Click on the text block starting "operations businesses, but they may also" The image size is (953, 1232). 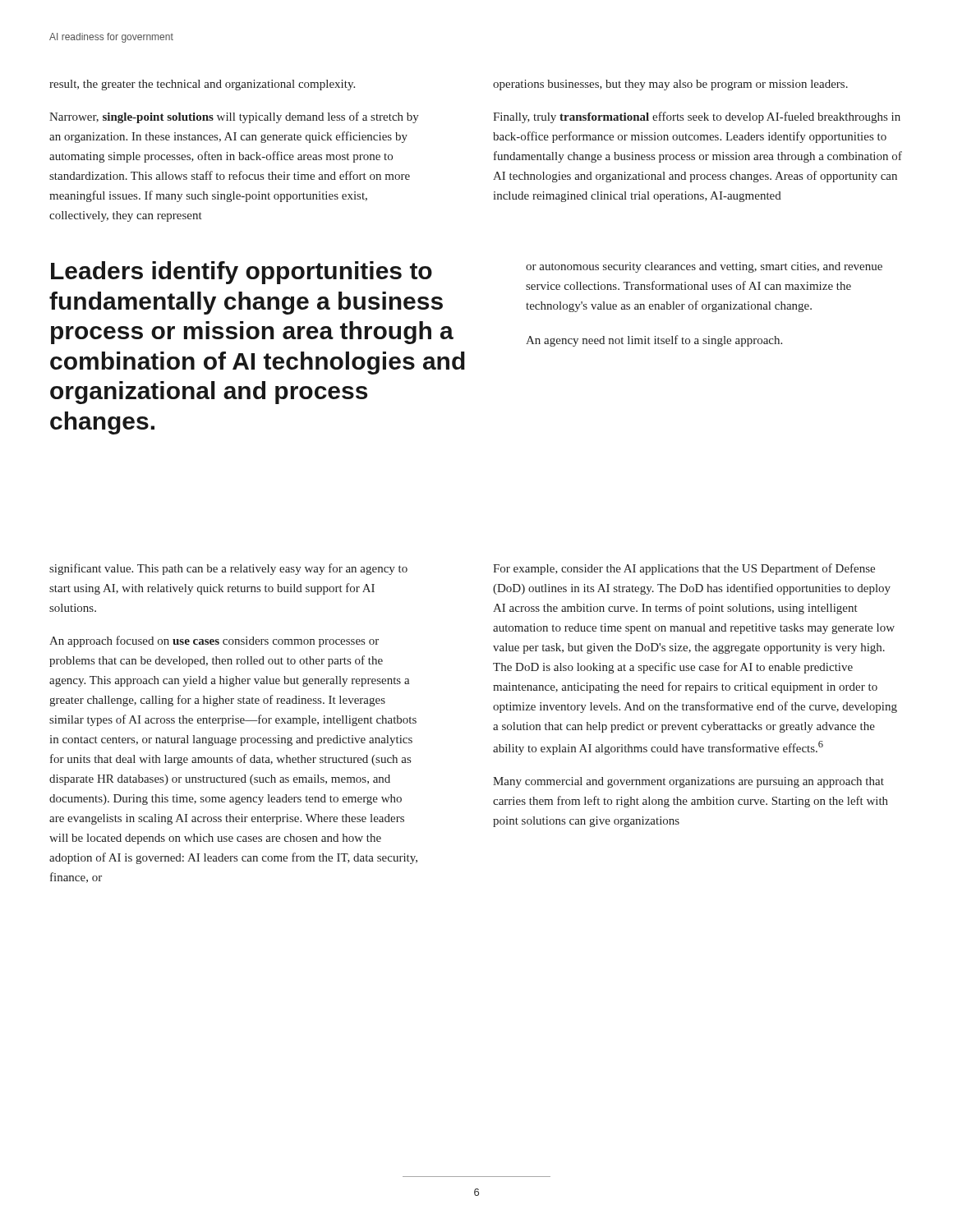coord(698,140)
